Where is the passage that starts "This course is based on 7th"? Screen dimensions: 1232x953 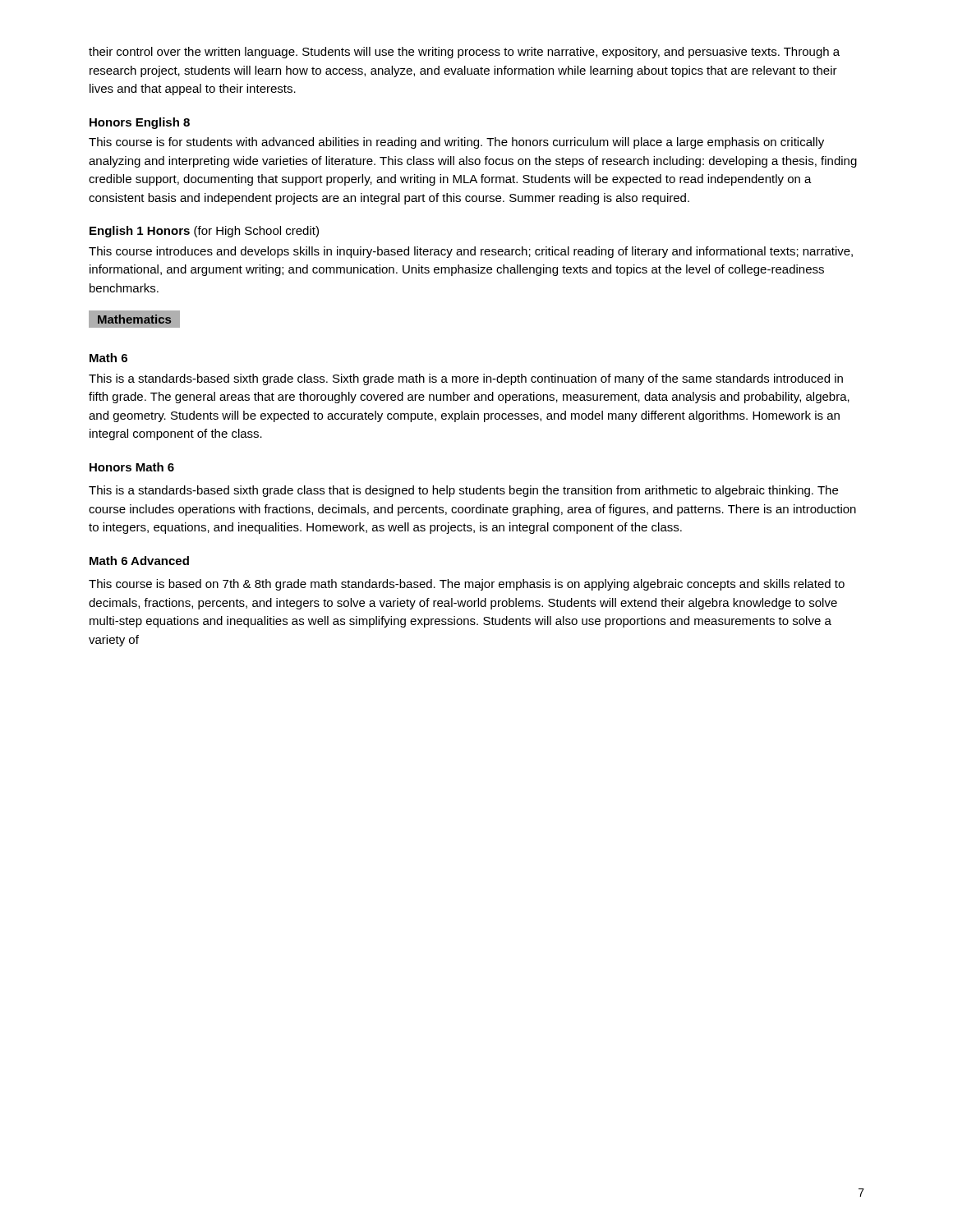coord(476,612)
